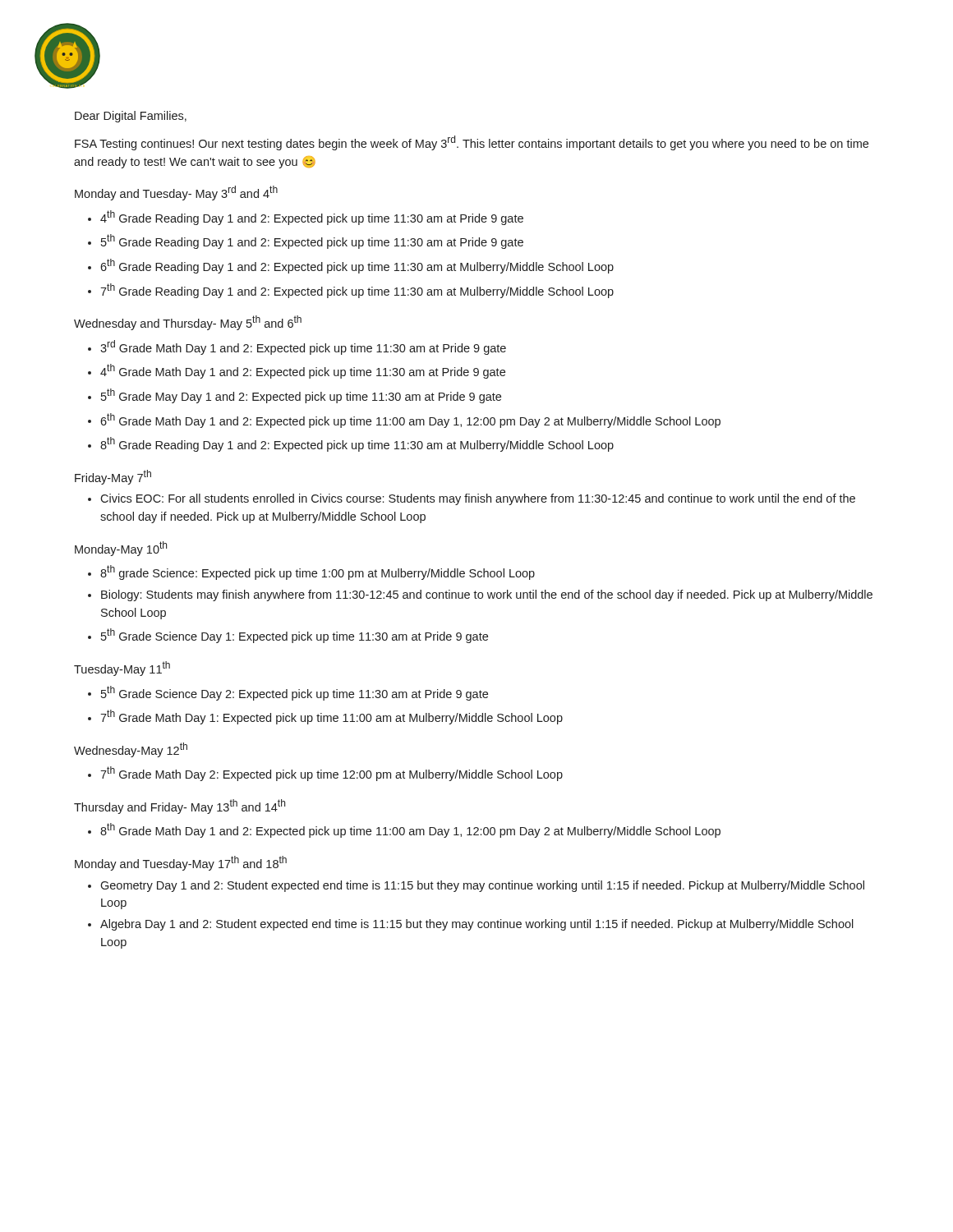Locate the block starting "Monday and Tuesday- May 3rd and 4th"
The image size is (953, 1232).
(x=176, y=192)
